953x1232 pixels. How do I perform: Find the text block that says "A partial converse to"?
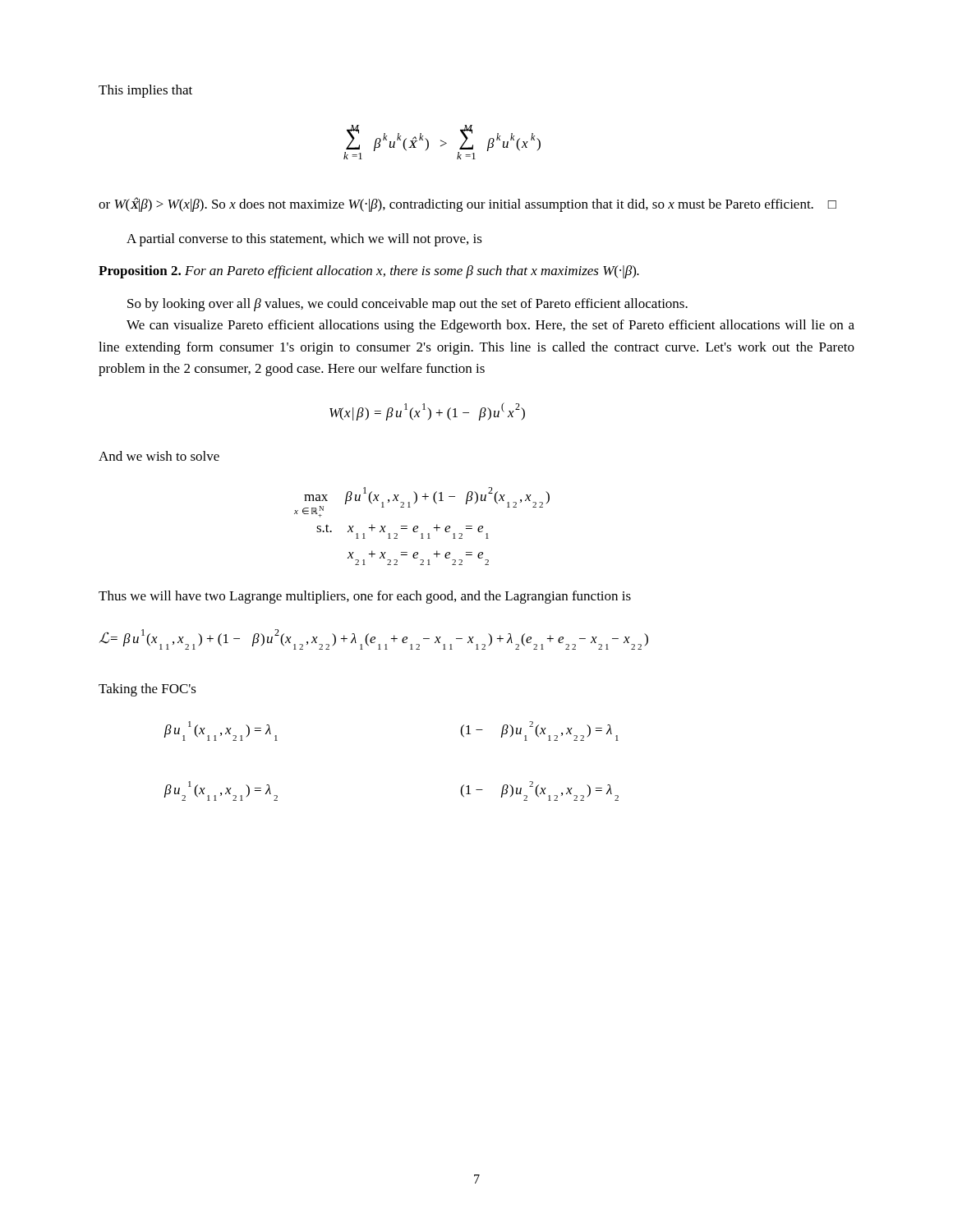coord(304,239)
